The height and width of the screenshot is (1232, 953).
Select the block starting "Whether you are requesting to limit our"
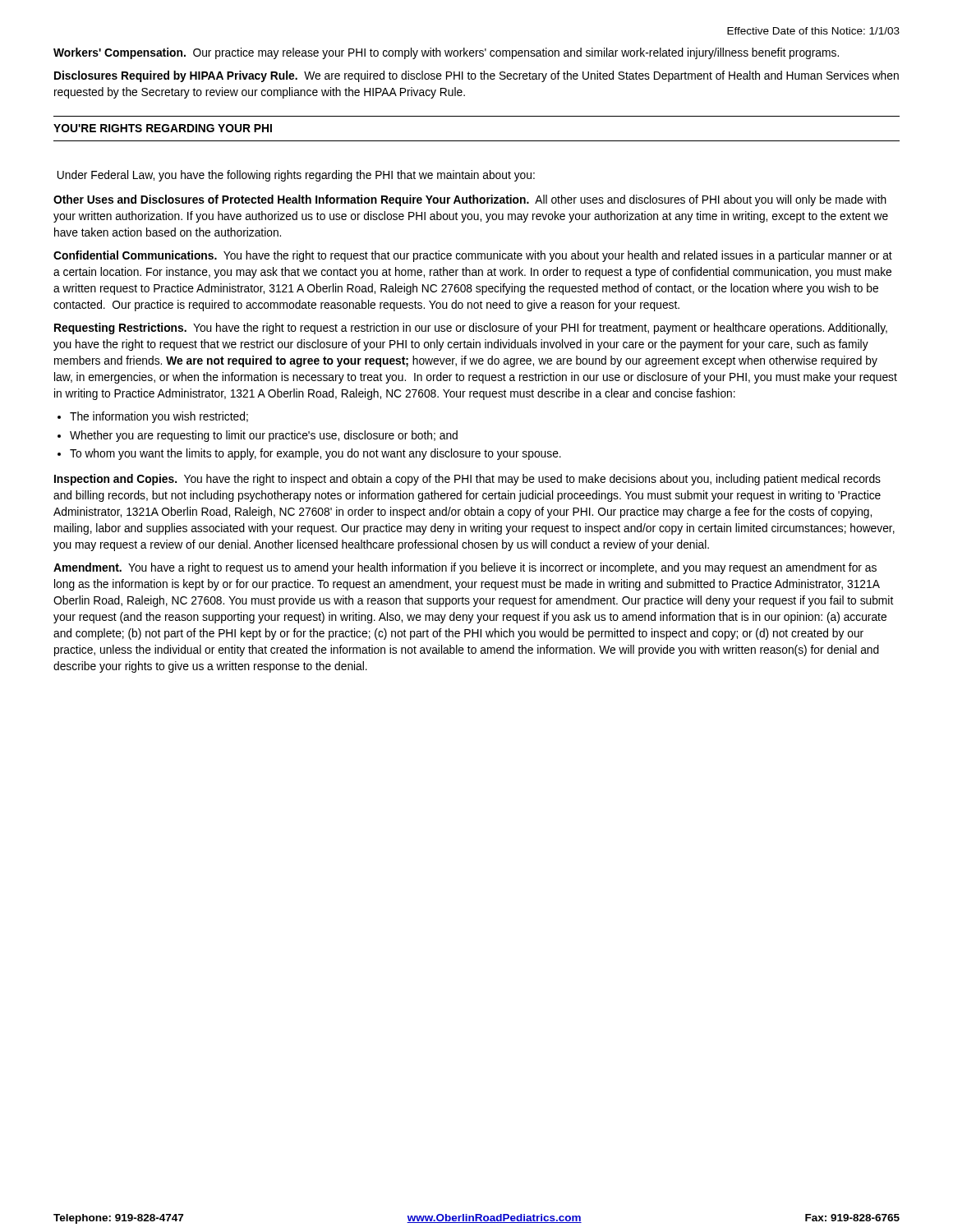pos(264,436)
